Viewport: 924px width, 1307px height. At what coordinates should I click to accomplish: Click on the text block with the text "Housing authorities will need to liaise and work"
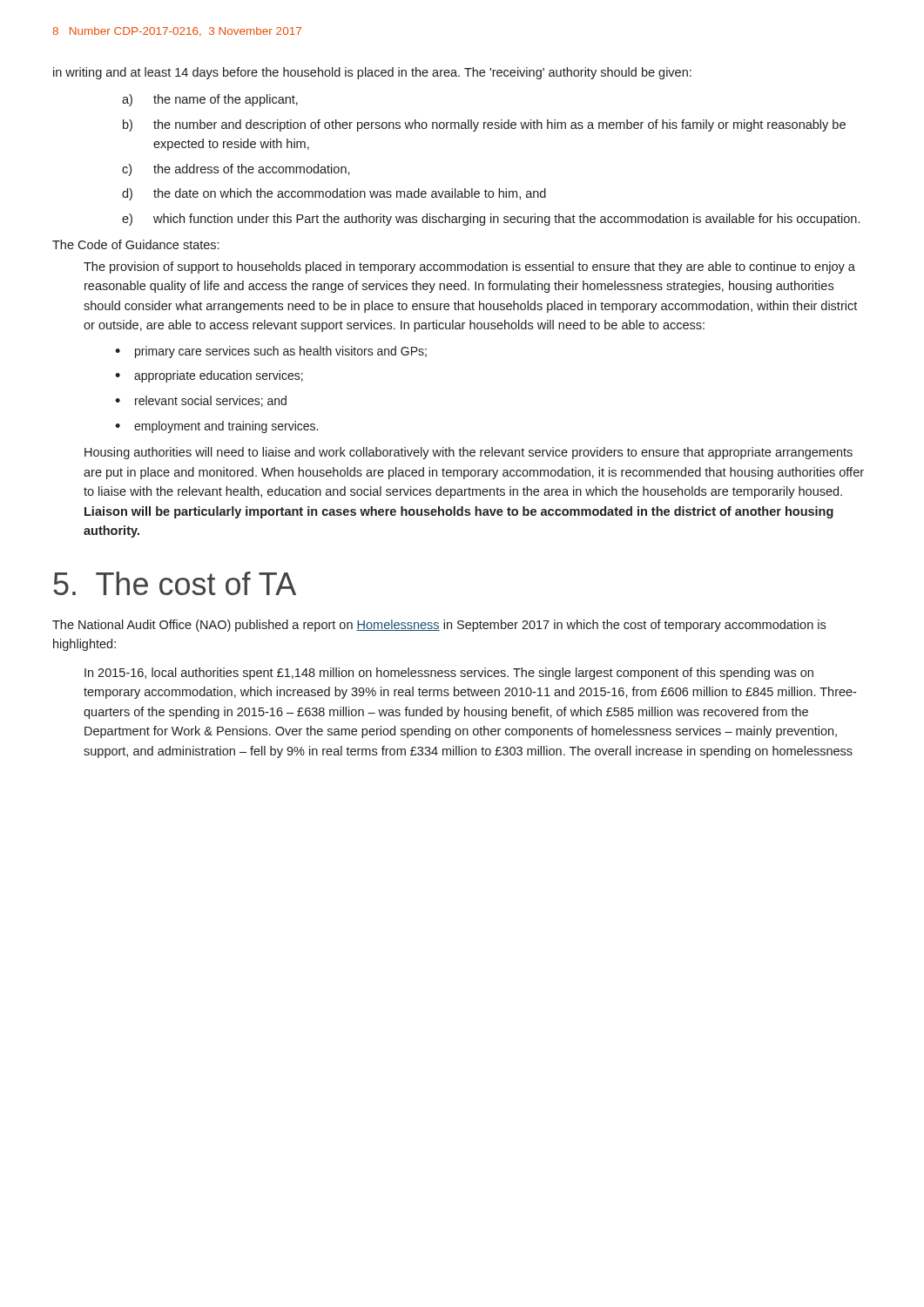tap(474, 492)
